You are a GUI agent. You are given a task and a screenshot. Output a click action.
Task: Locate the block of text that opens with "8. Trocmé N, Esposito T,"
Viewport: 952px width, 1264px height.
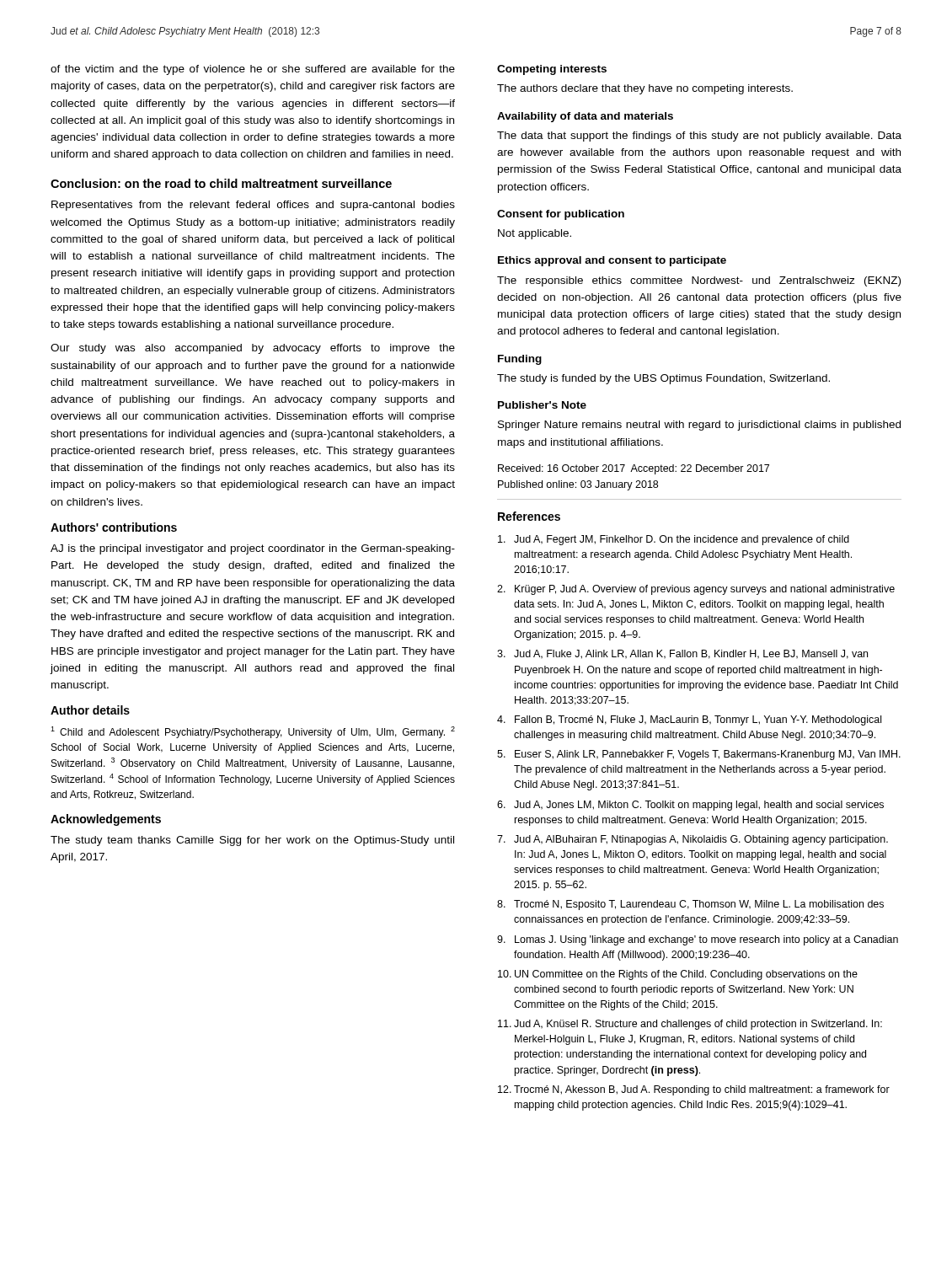coord(699,912)
